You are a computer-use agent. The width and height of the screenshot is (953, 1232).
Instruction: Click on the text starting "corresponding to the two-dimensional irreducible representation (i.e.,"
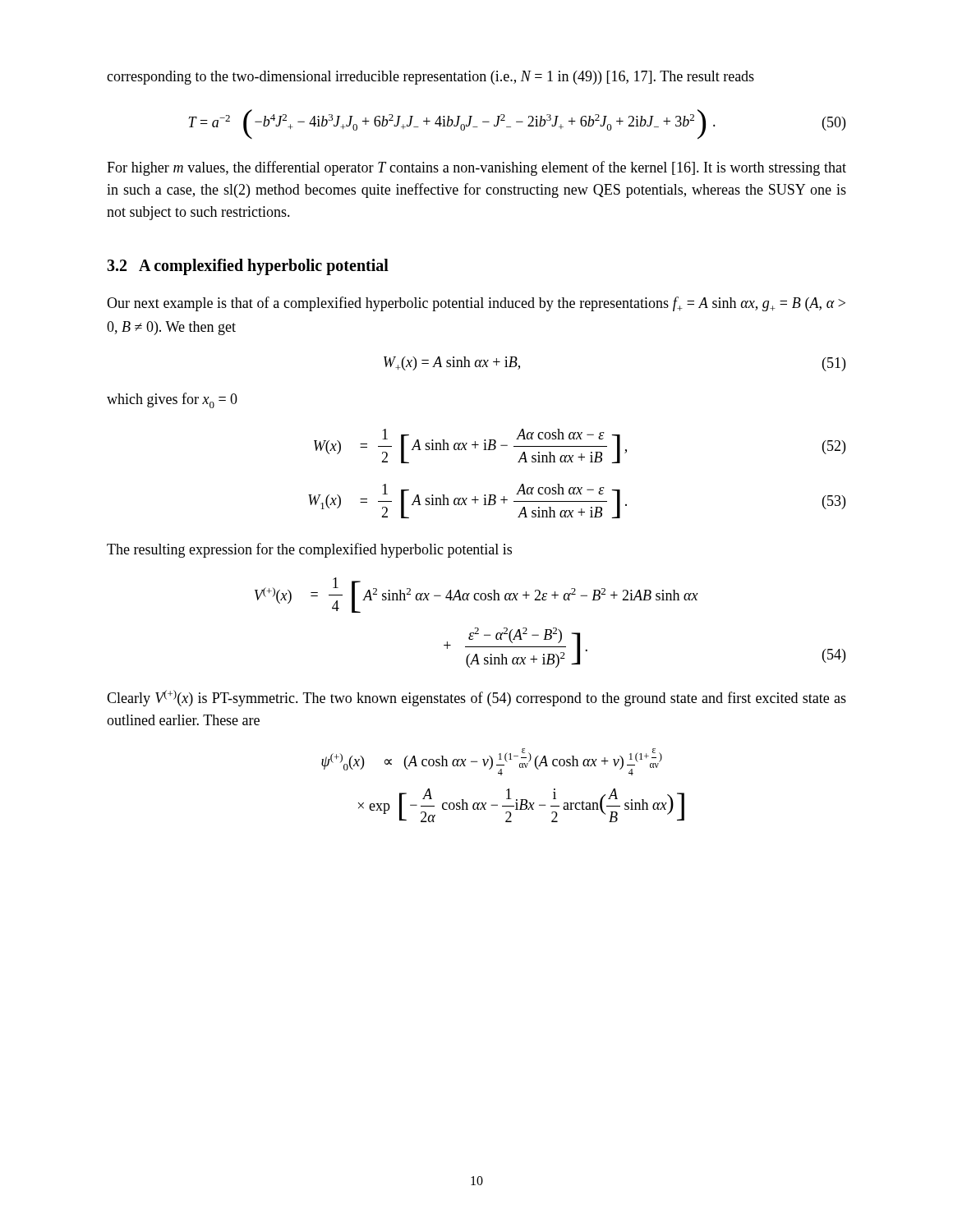pos(431,76)
